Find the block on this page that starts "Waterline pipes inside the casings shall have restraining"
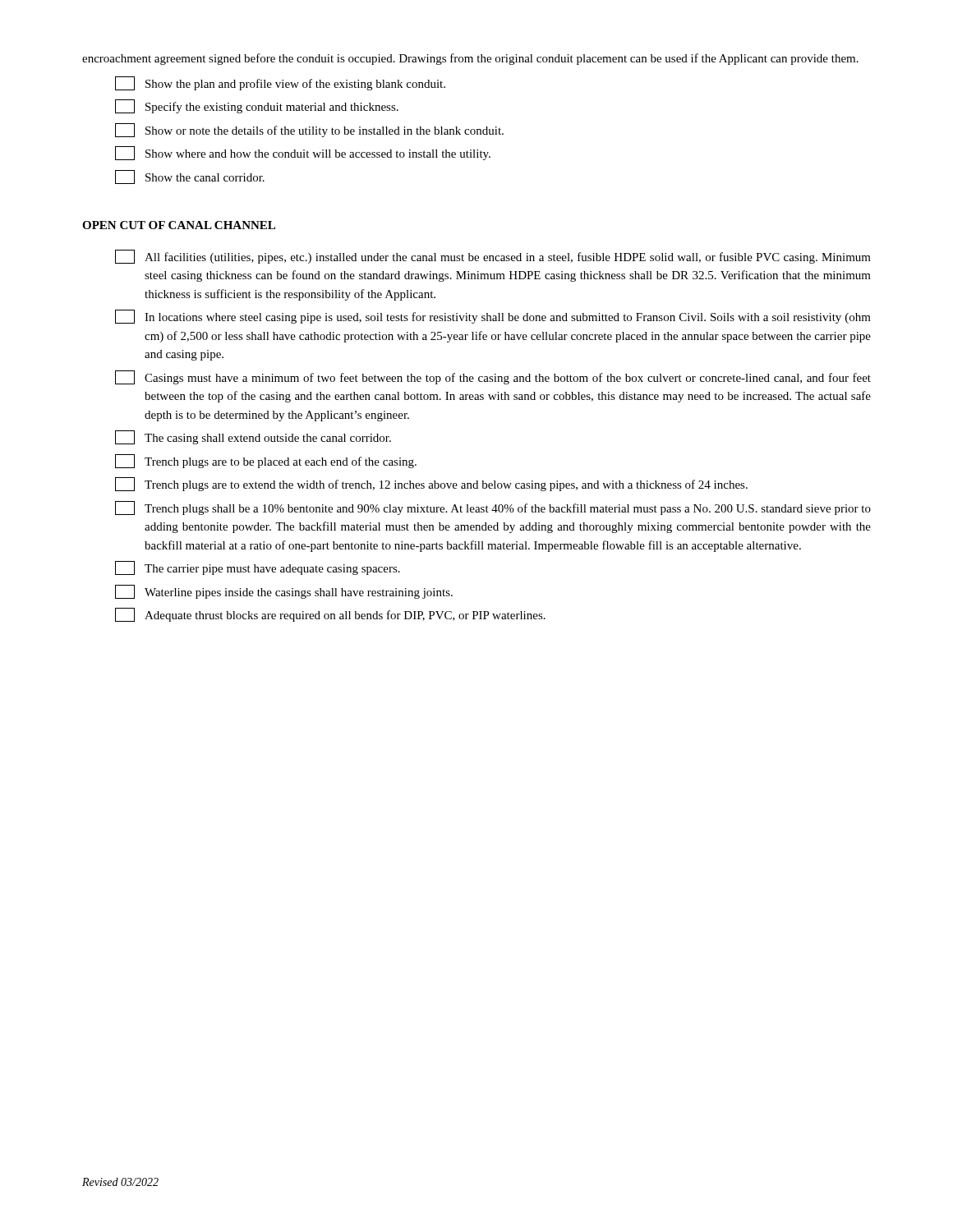The image size is (953, 1232). 284,592
